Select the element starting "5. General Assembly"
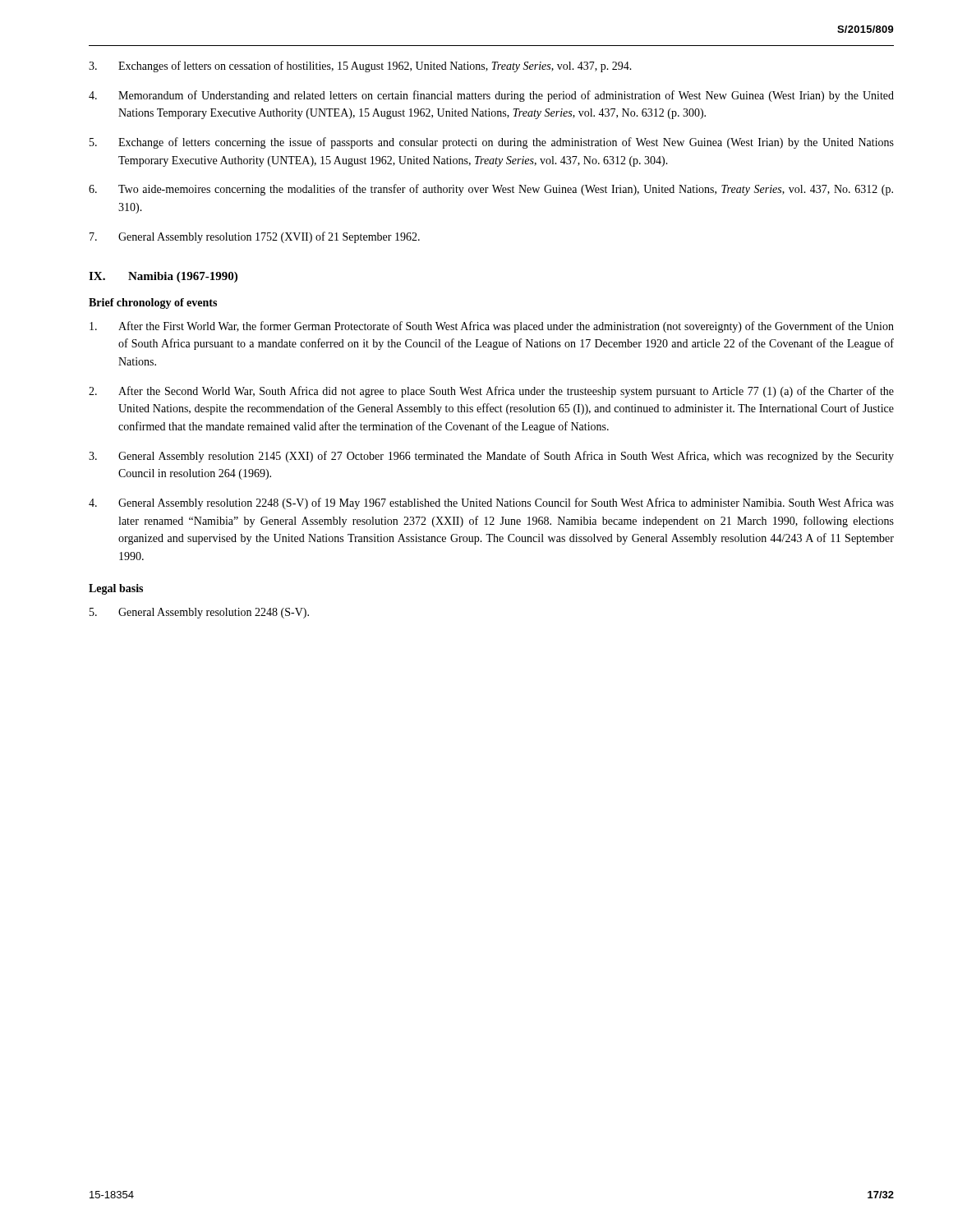Viewport: 953px width, 1232px height. pyautogui.click(x=199, y=613)
